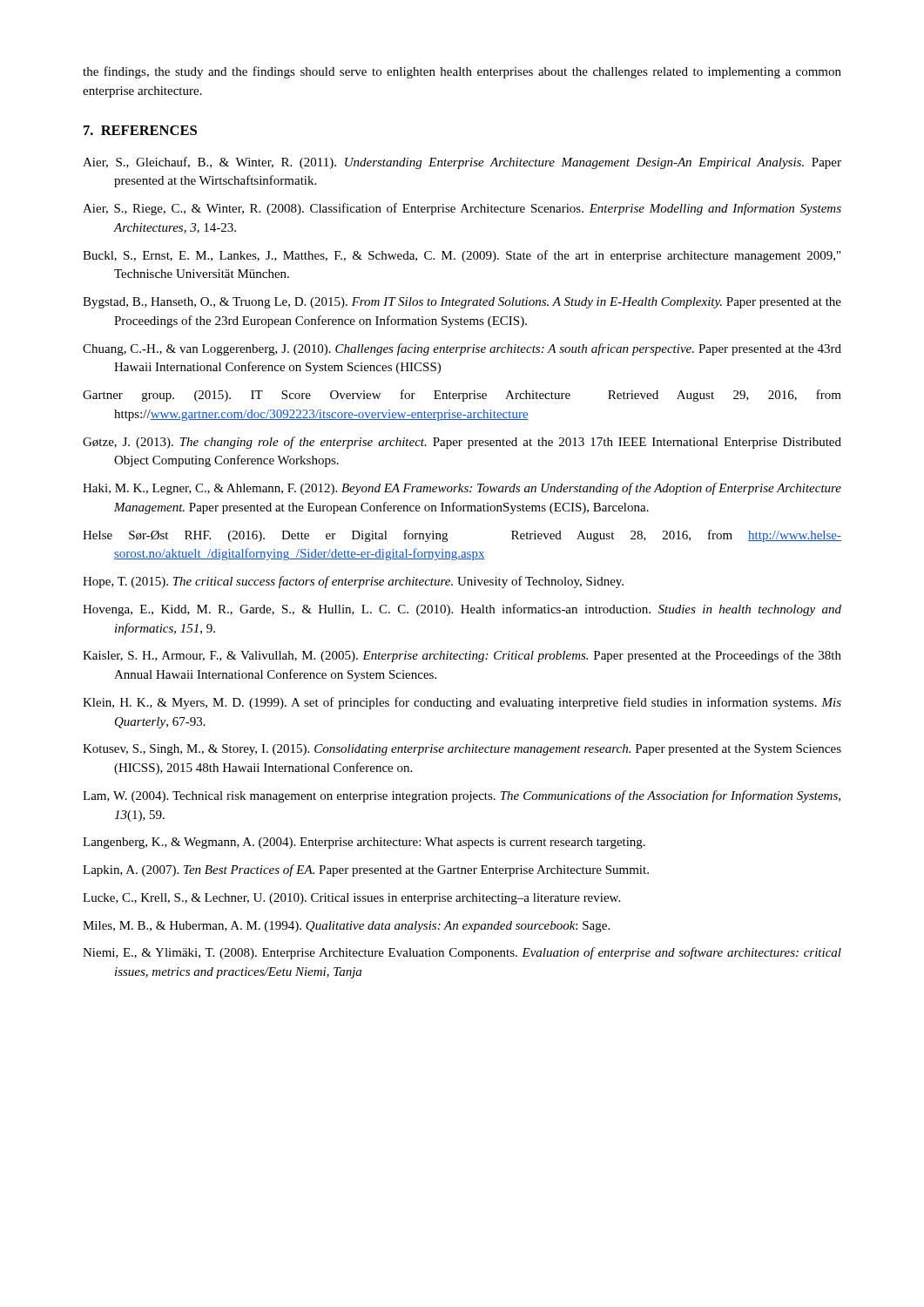The image size is (924, 1307).
Task: Select the list item that says "Lapkin, A. (2007). Ten Best"
Action: 462,870
